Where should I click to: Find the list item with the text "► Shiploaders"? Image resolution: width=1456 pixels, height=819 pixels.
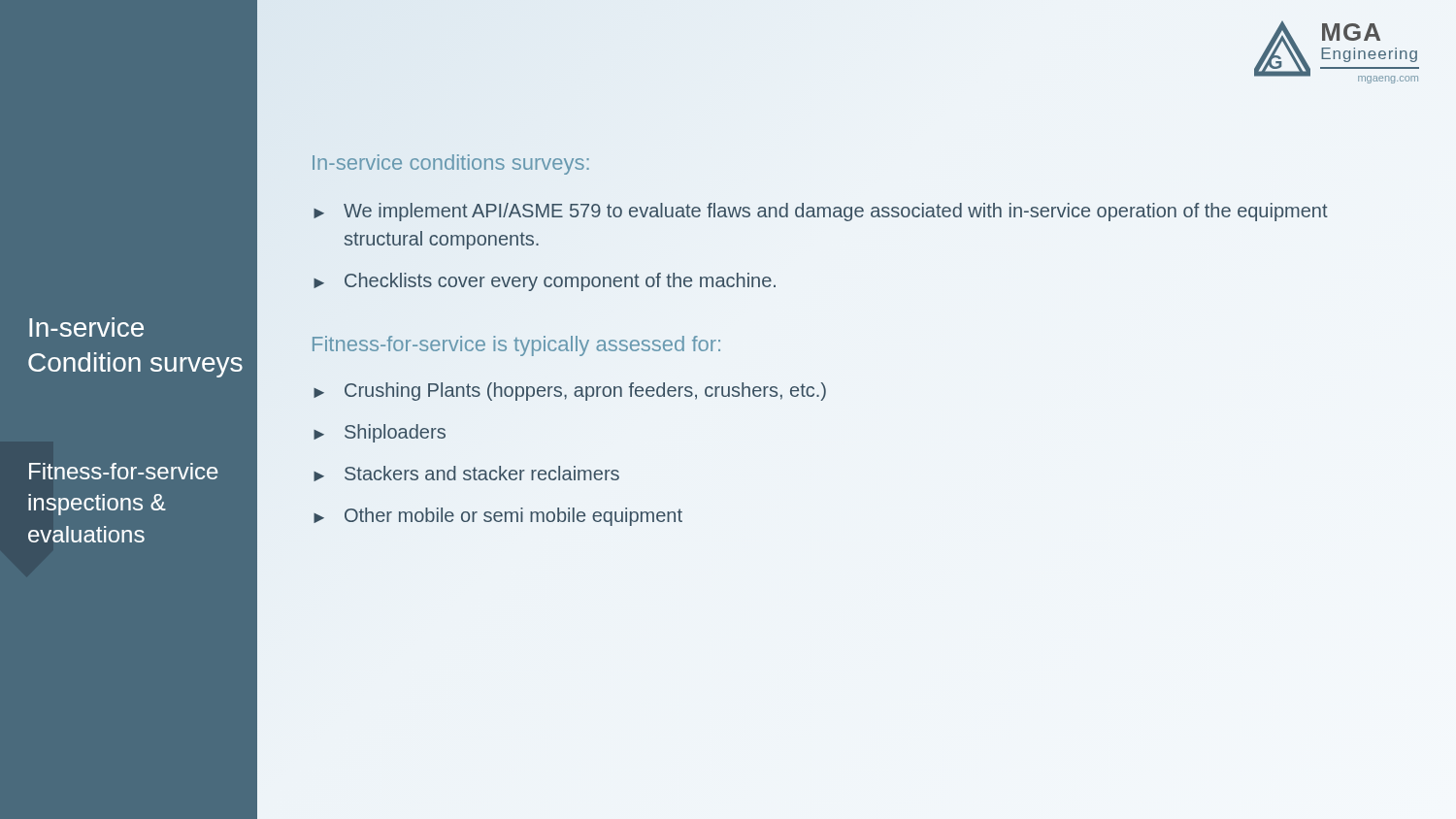(378, 433)
